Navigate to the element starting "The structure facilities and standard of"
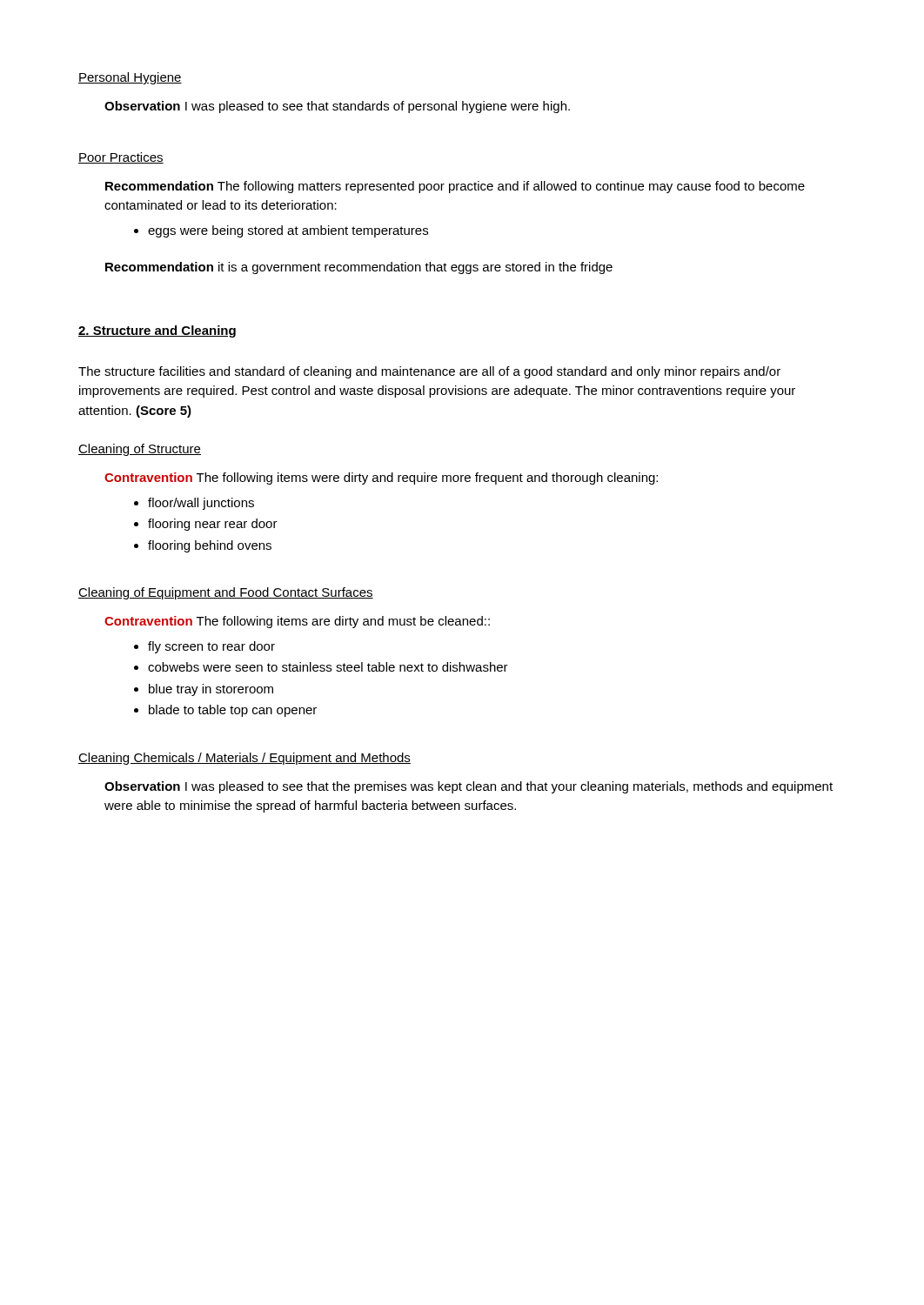 (437, 390)
